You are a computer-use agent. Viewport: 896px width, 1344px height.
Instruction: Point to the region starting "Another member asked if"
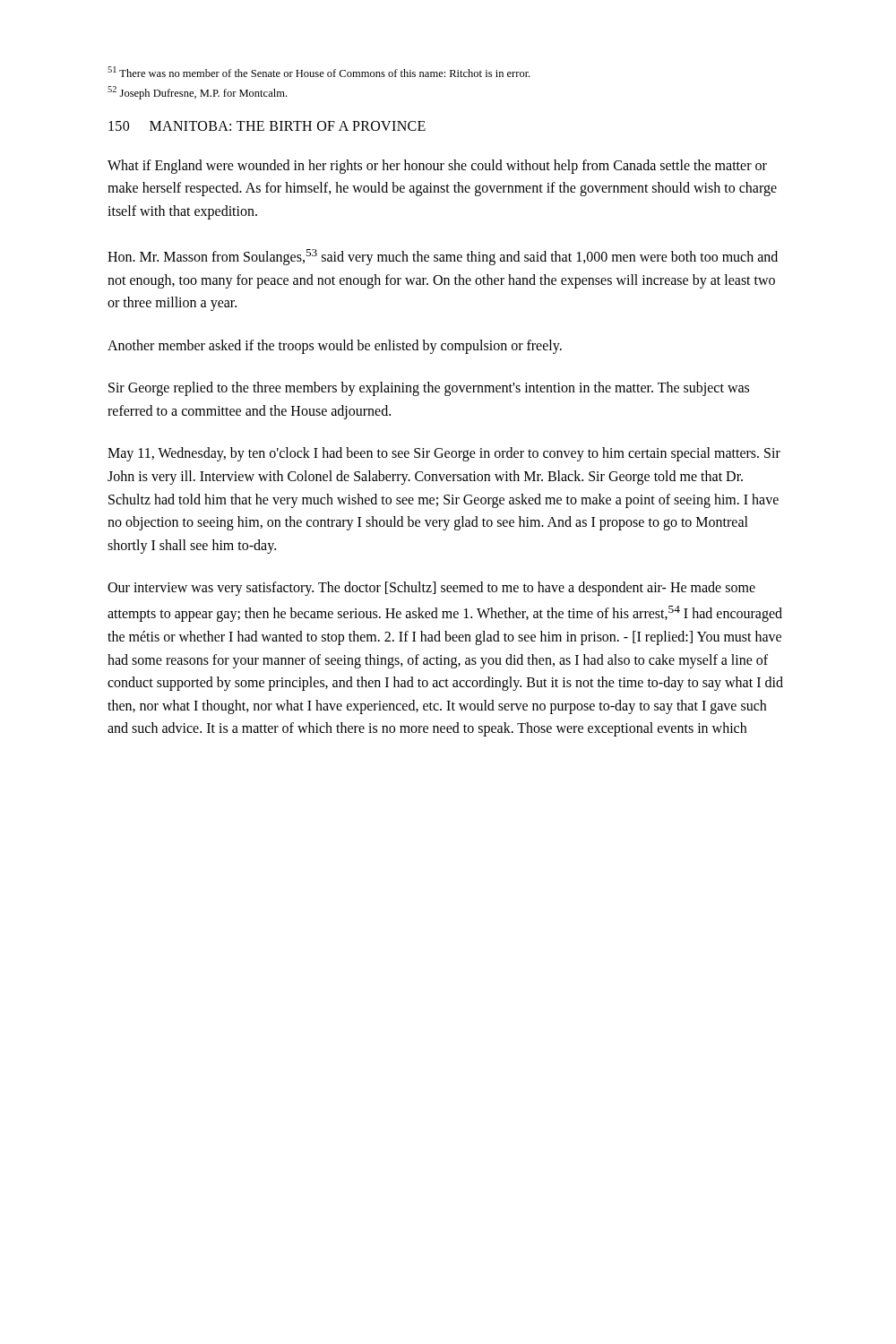tap(335, 345)
